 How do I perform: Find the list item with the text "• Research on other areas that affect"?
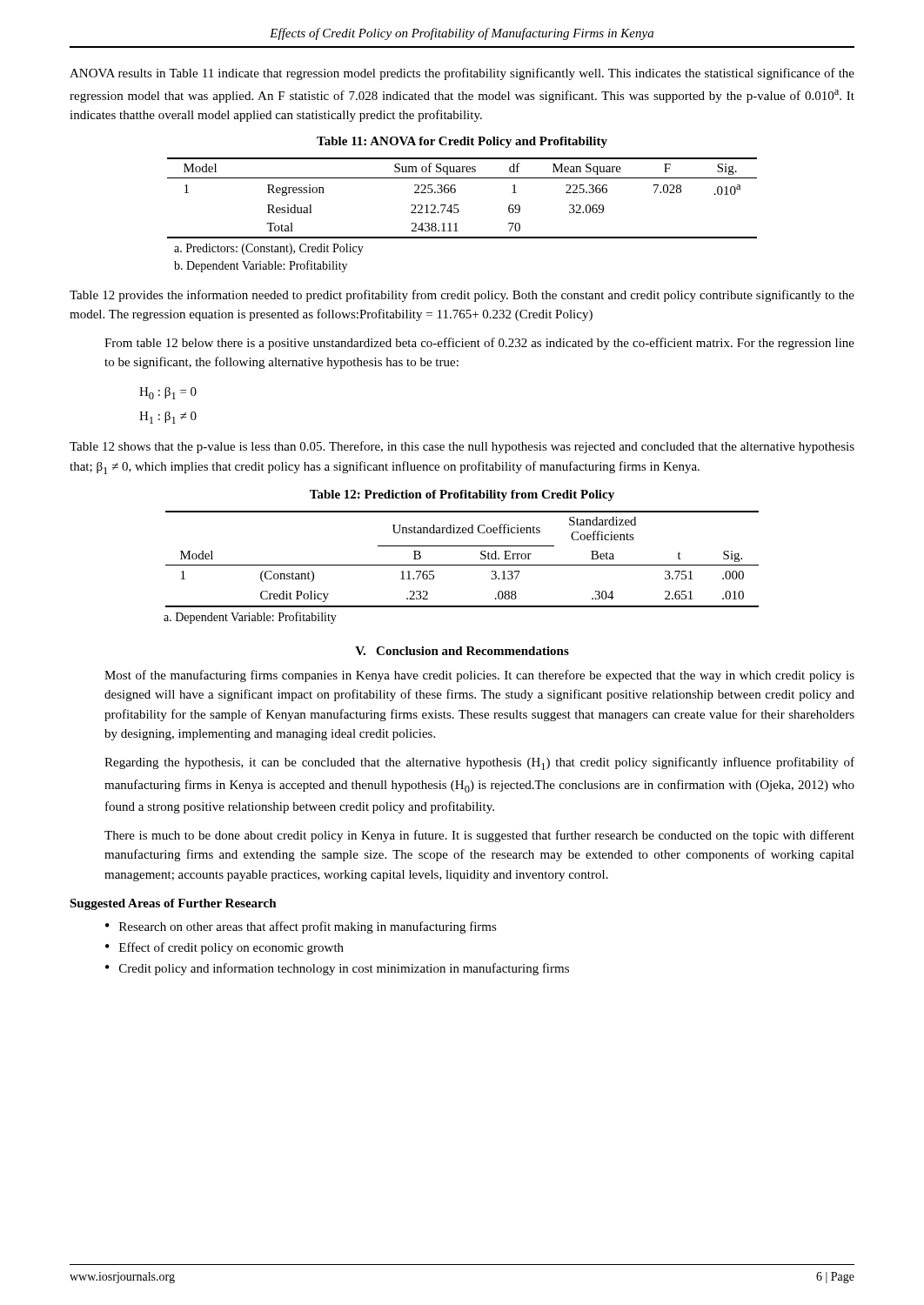click(x=301, y=927)
